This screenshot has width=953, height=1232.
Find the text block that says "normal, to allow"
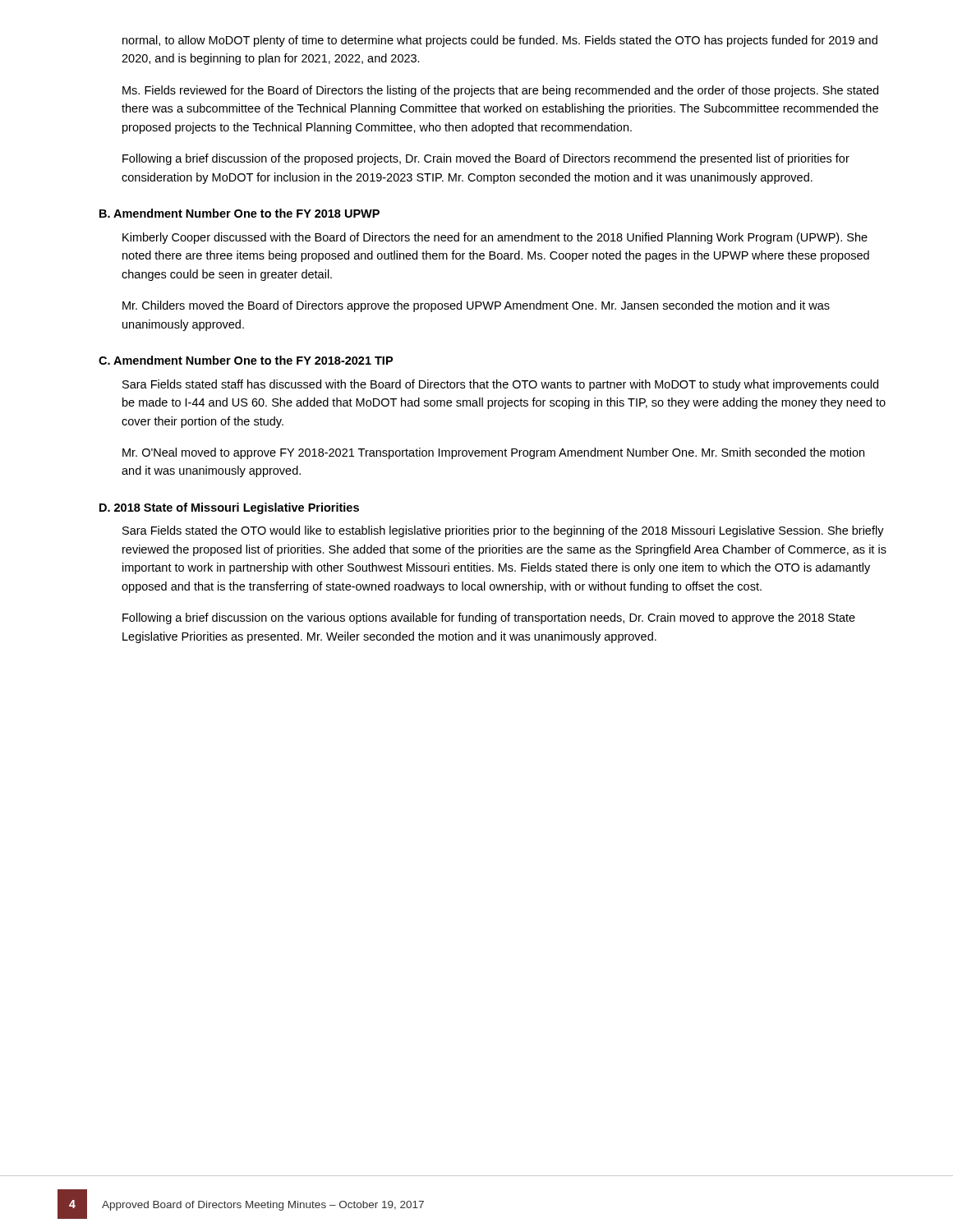(x=500, y=49)
